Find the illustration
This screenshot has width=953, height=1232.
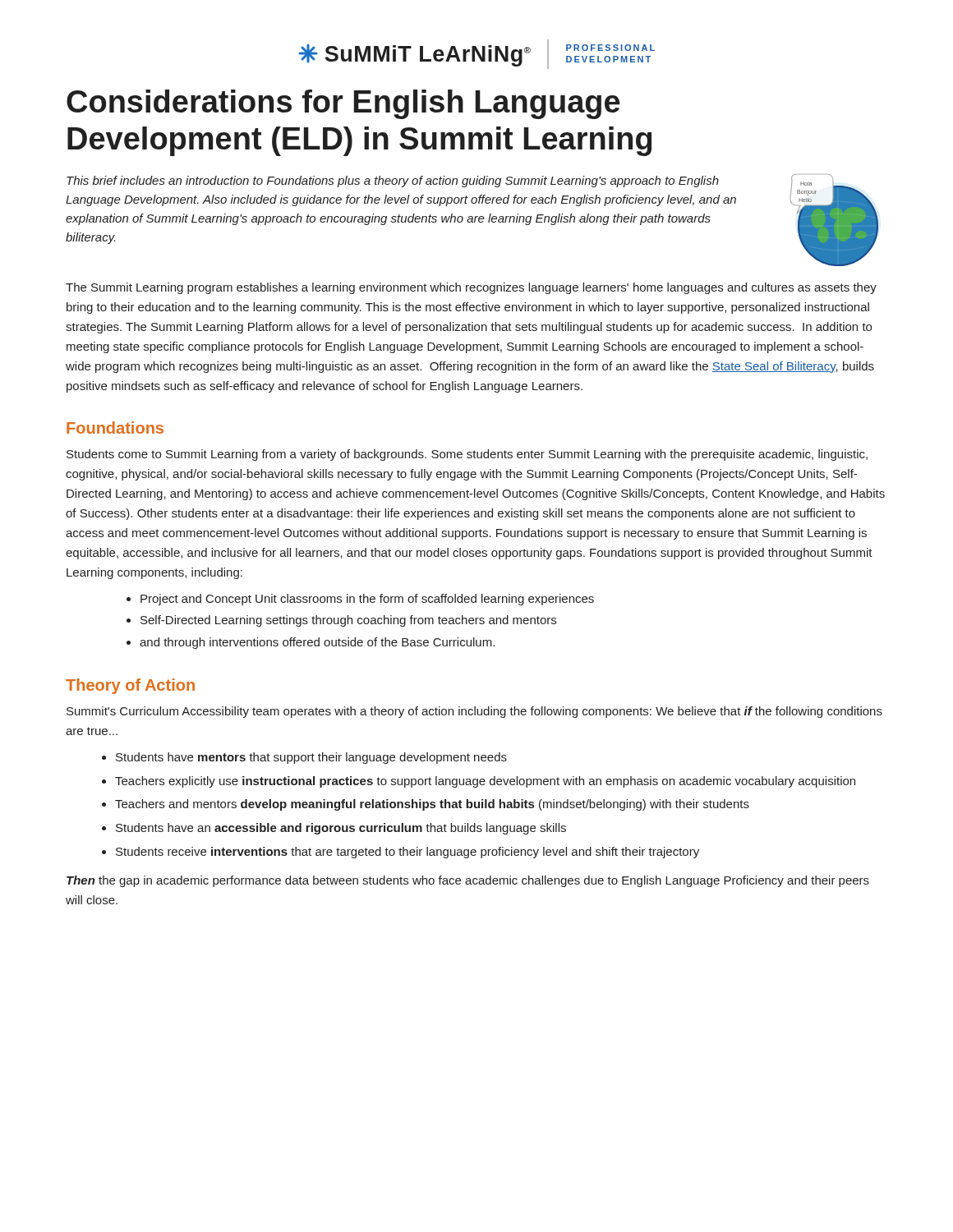coord(835,221)
